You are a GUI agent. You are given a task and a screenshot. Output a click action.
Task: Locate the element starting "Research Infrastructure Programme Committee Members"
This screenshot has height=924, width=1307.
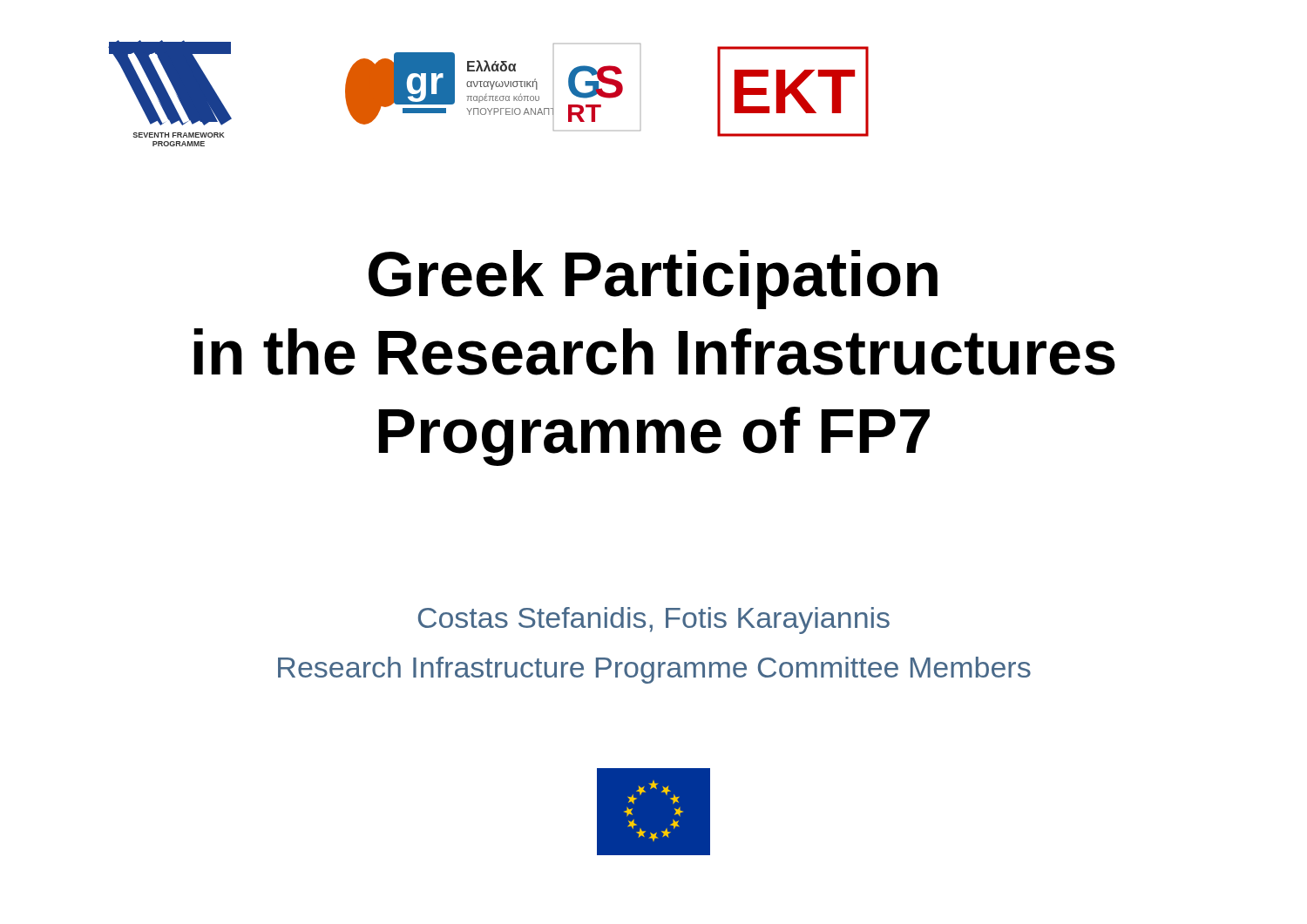click(654, 668)
